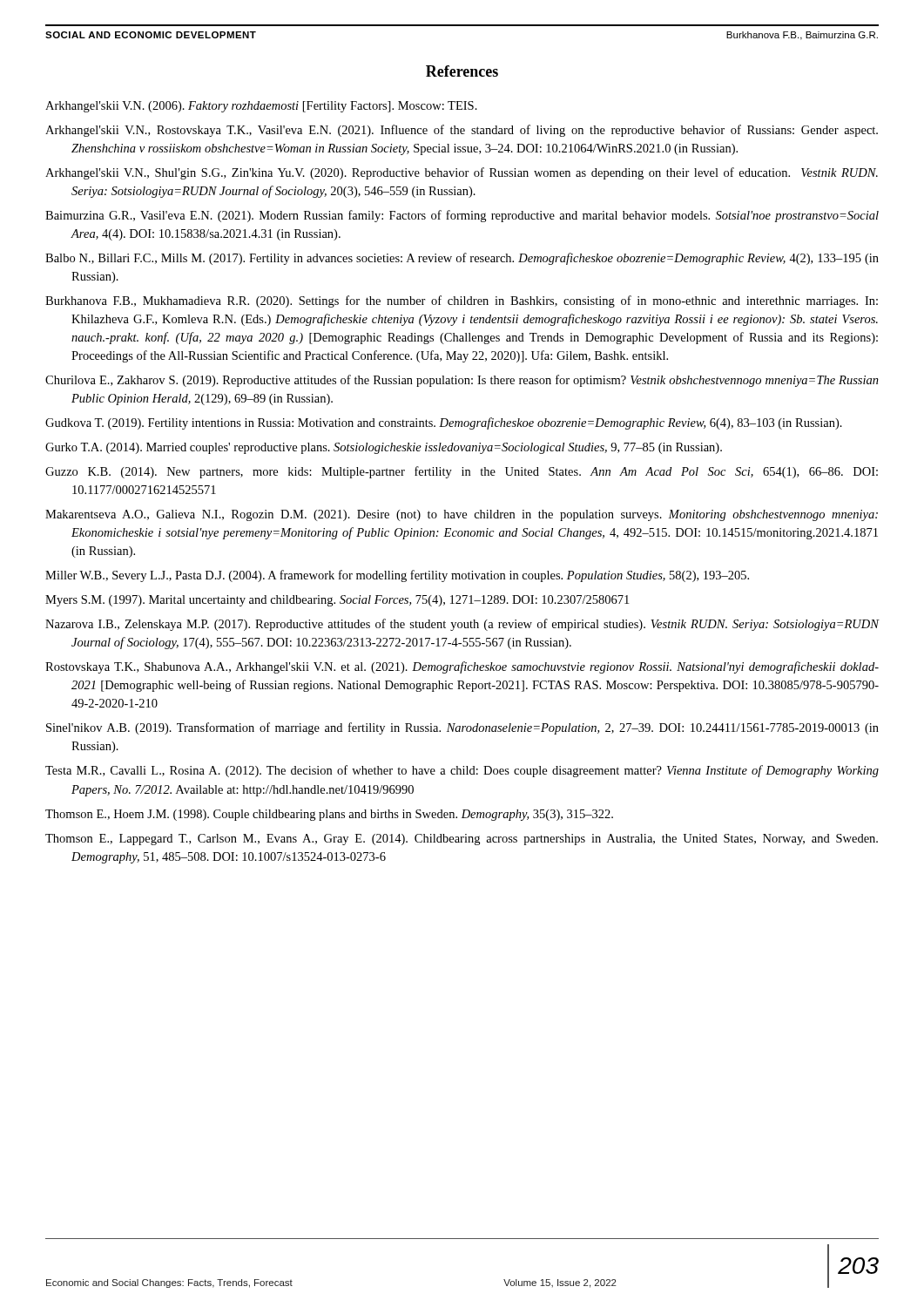Screen dimensions: 1307x924
Task: Locate the list item with the text "Makarentseva A.O., Galieva N.I., Rogozin D.M. (2021)."
Action: pyautogui.click(x=462, y=533)
